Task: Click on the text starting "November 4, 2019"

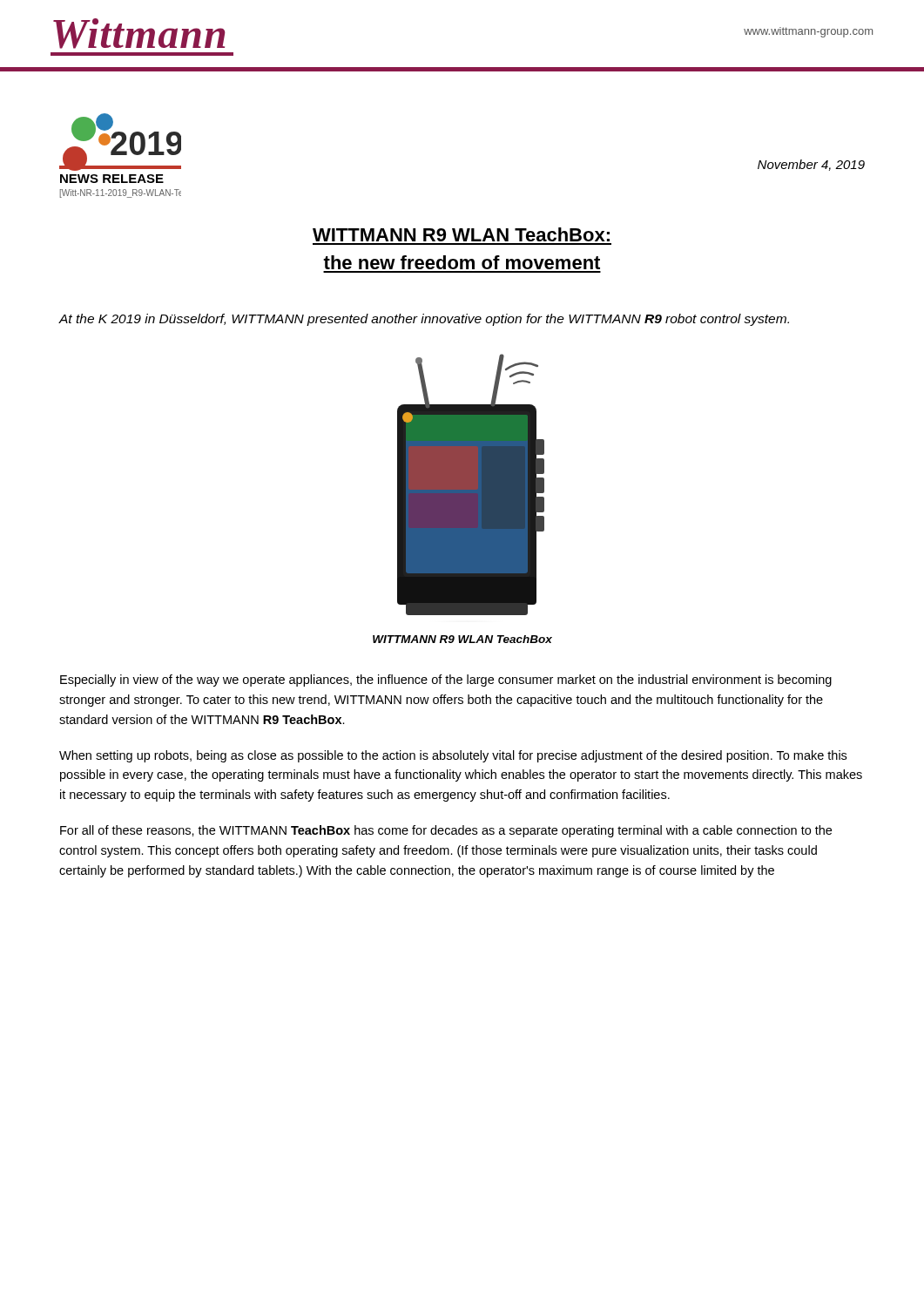Action: (x=811, y=164)
